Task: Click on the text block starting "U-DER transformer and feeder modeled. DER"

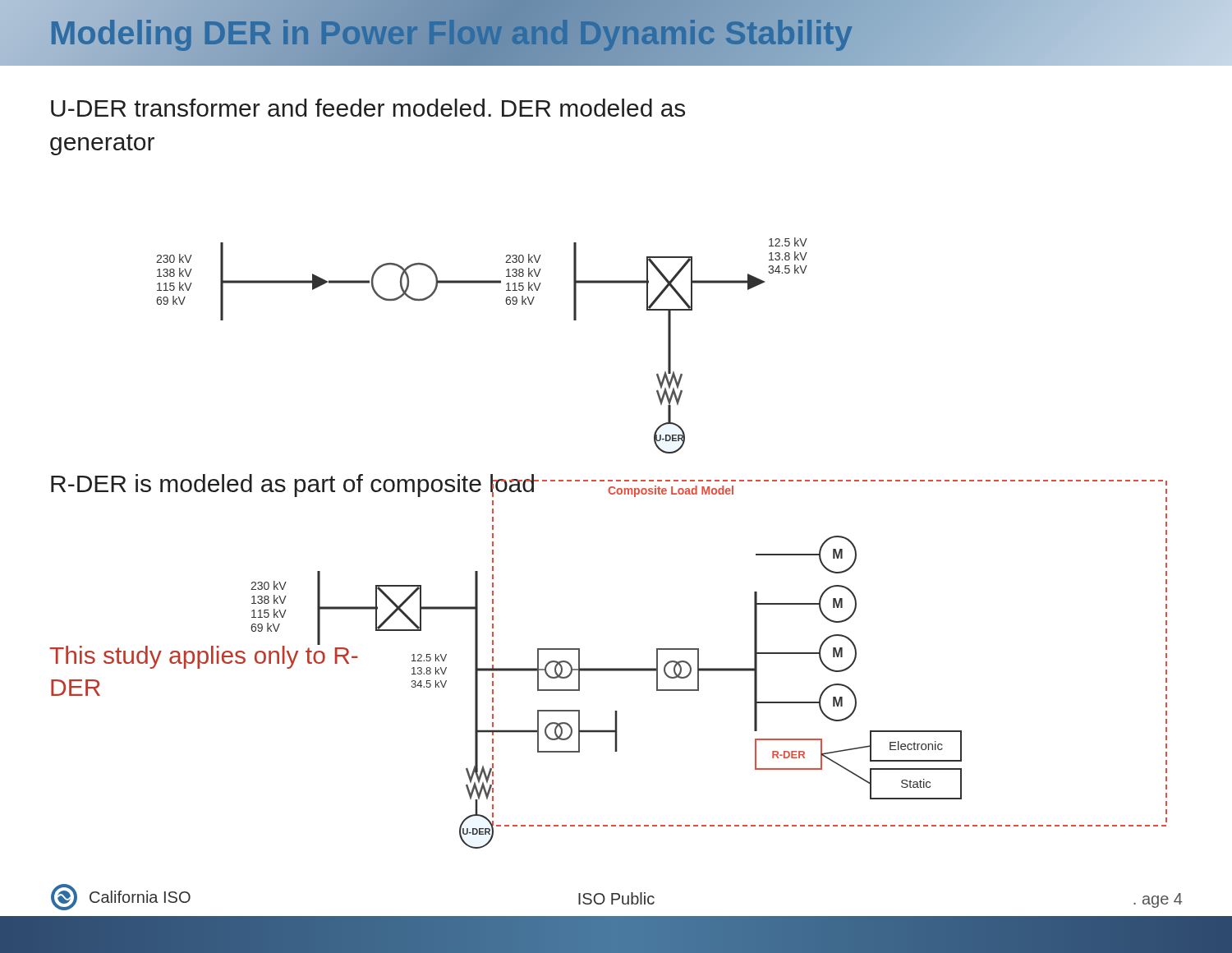Action: point(368,125)
